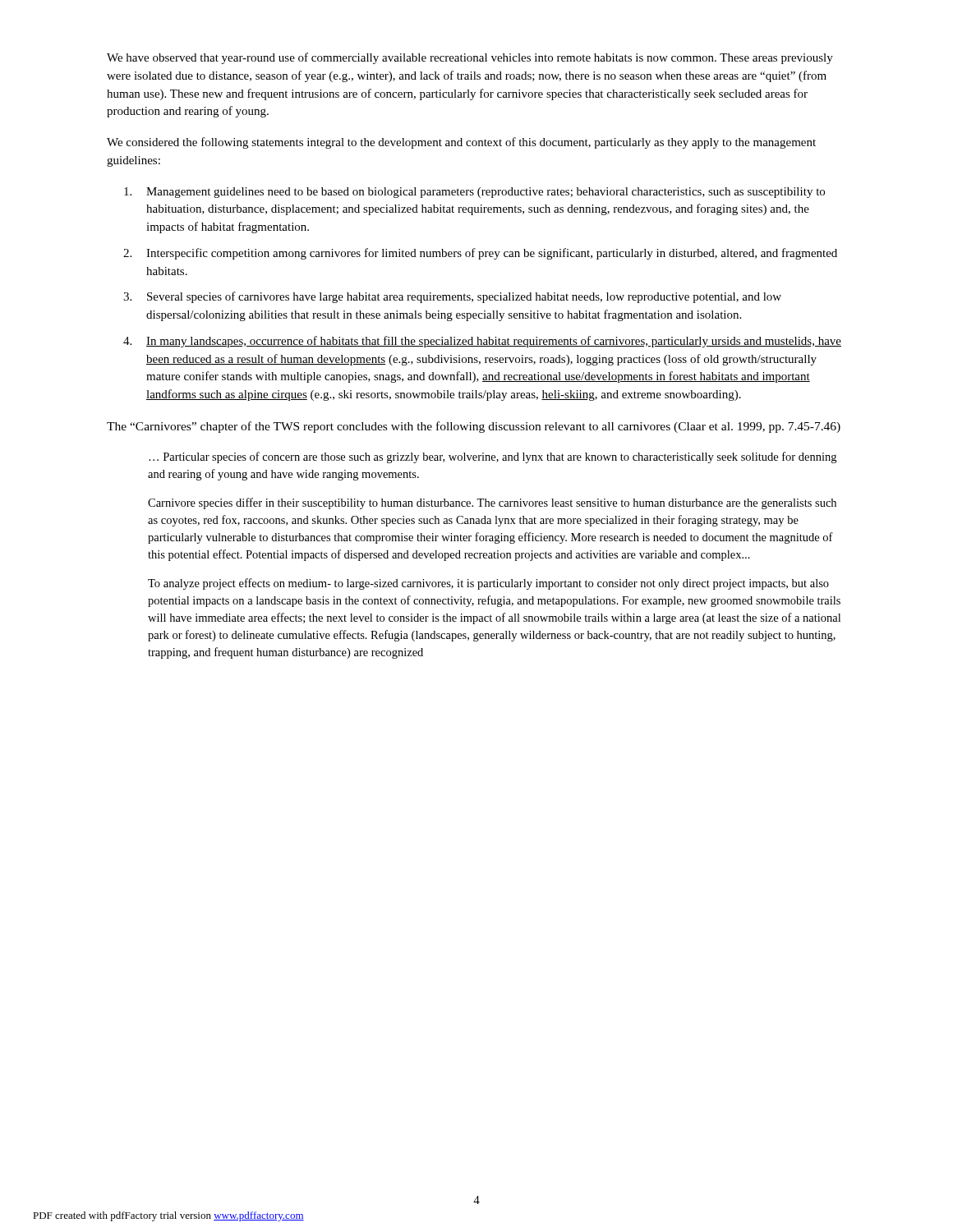Locate the region starting "We have observed"
Screen dimensions: 1232x953
(470, 84)
